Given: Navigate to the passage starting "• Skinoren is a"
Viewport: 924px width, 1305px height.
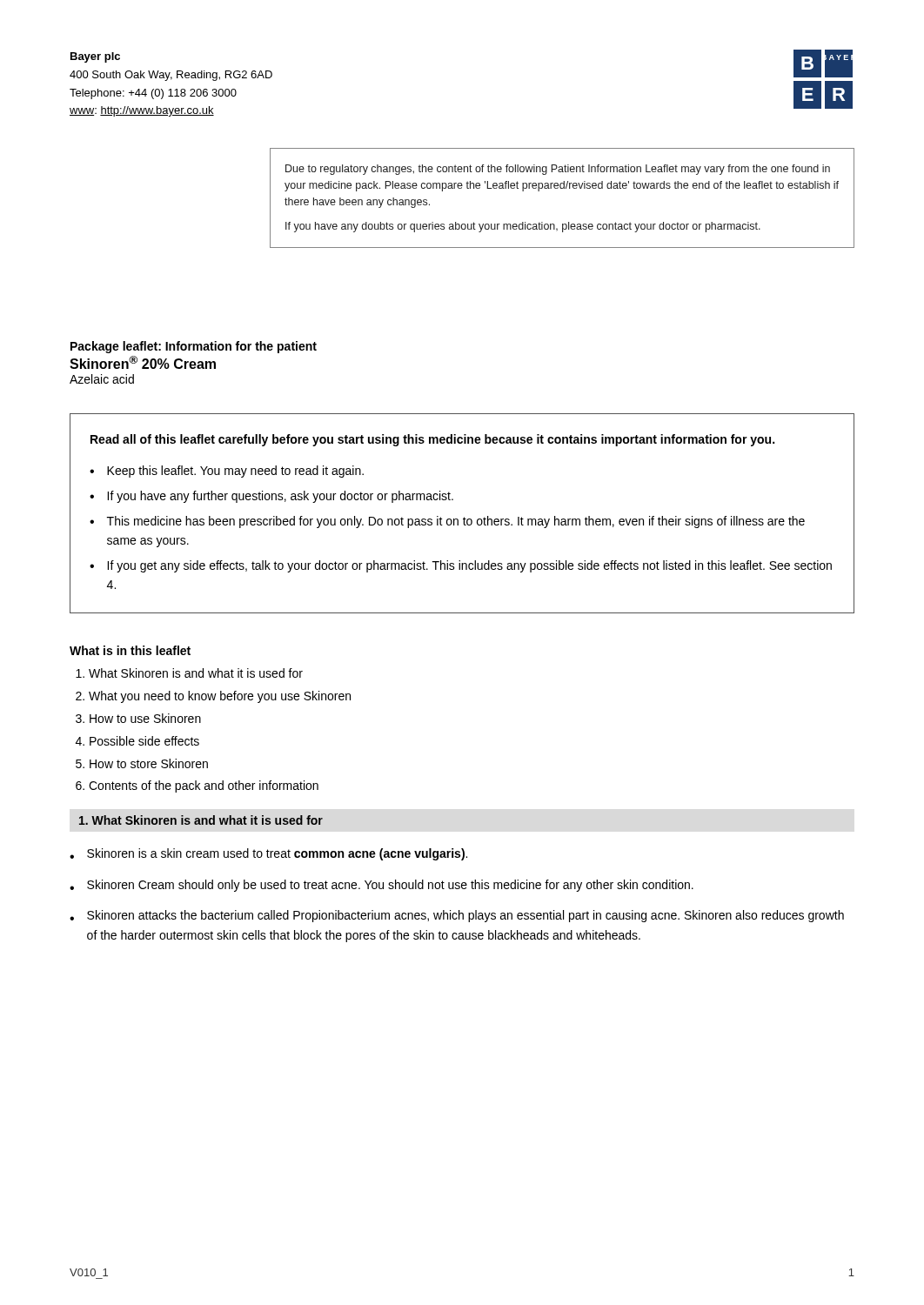Looking at the screenshot, I should tap(269, 856).
